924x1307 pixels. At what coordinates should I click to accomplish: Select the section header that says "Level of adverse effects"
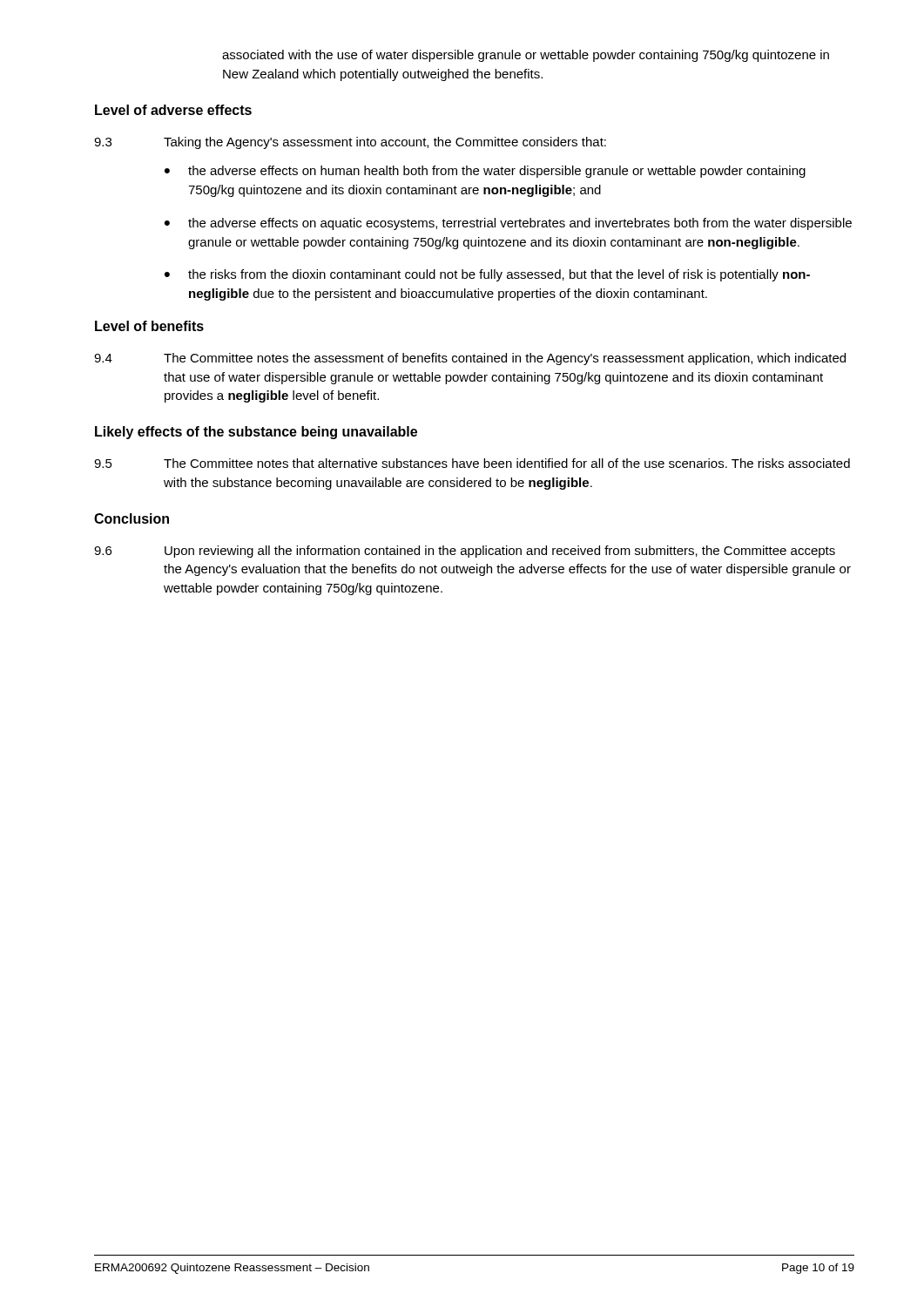[173, 110]
